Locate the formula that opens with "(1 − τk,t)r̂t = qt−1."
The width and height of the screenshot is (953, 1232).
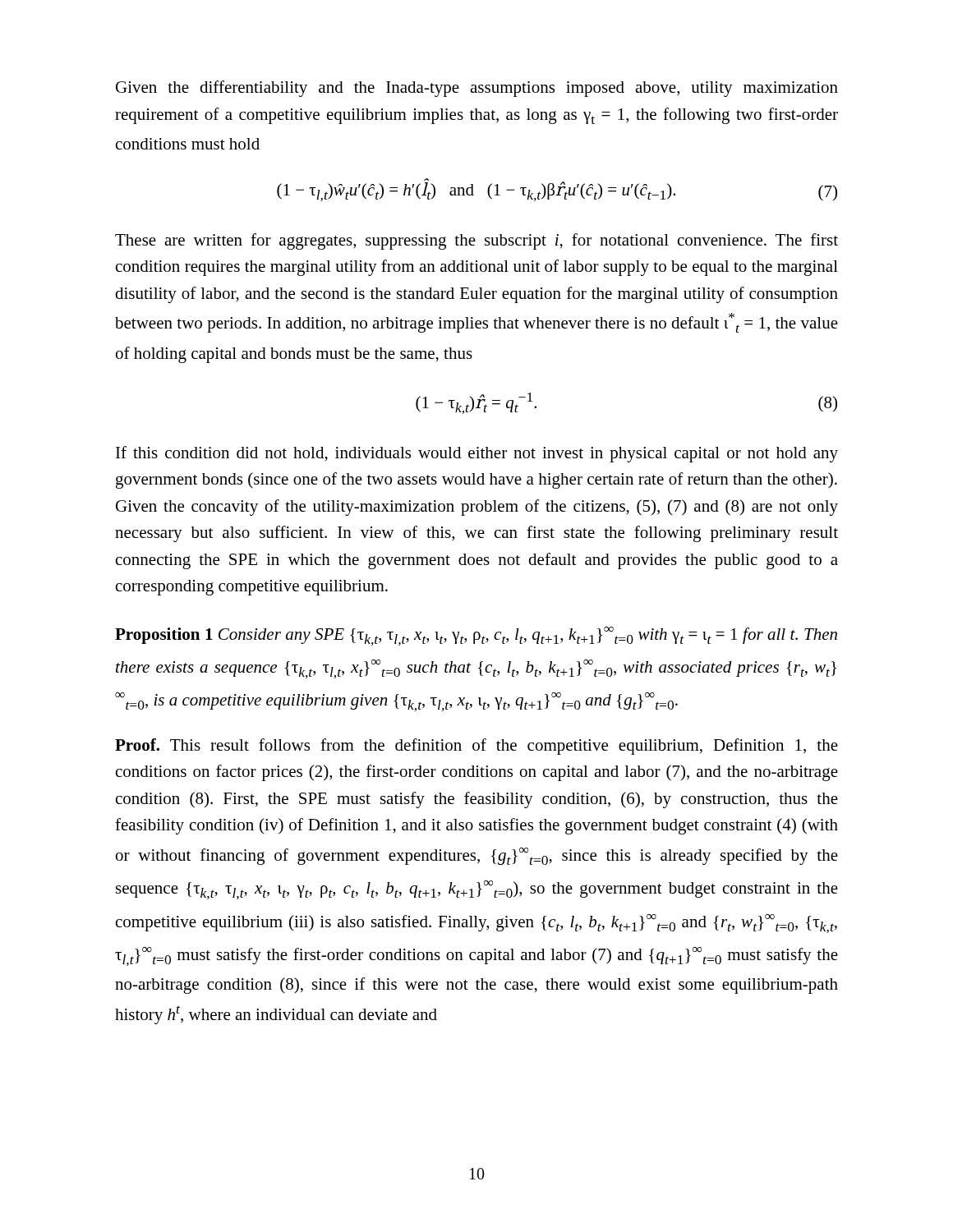tap(480, 402)
